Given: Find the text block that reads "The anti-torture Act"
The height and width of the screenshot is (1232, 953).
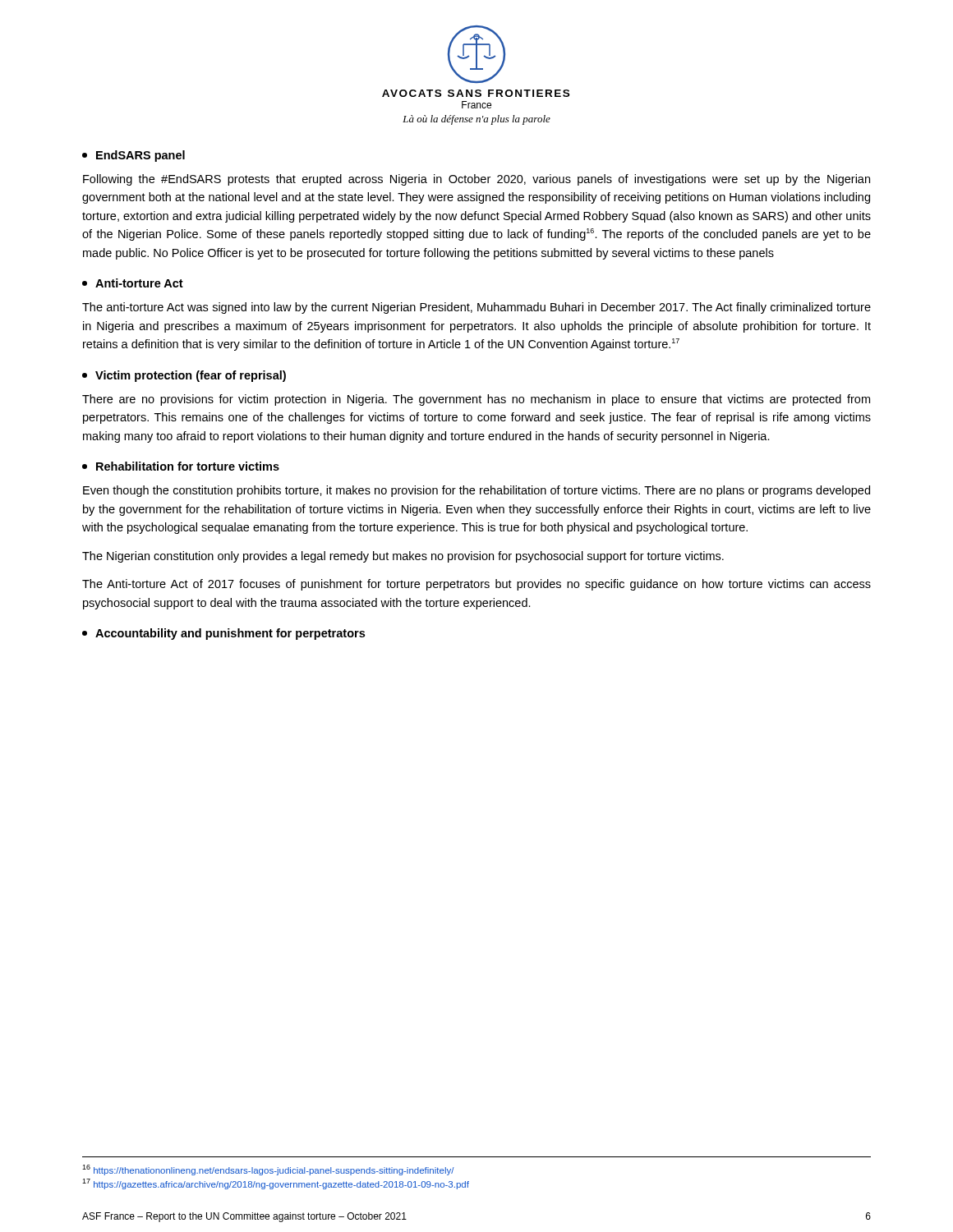Looking at the screenshot, I should tap(476, 326).
